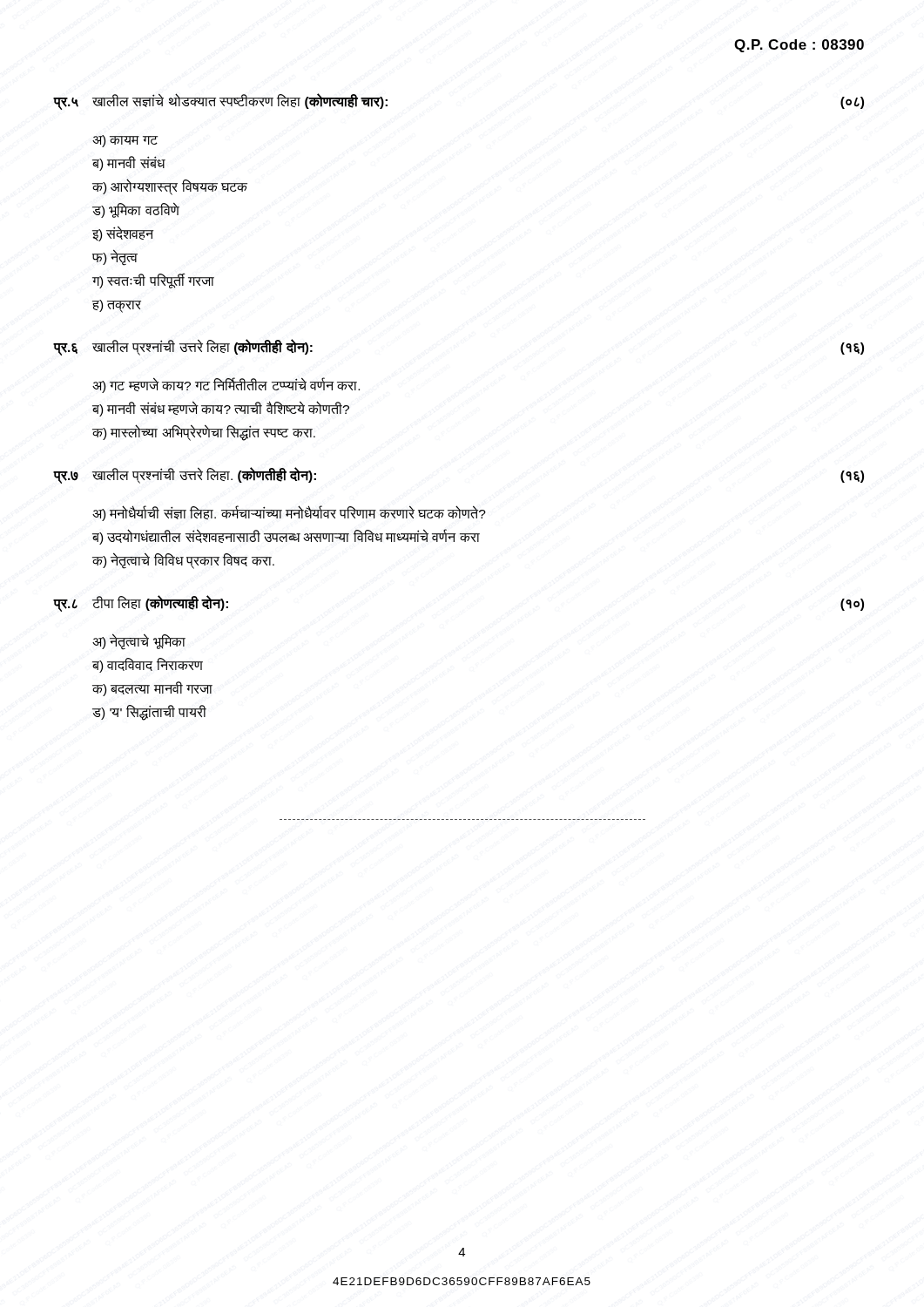
Task: Locate the text block starting "अ) कायम गट"
Action: 125,140
